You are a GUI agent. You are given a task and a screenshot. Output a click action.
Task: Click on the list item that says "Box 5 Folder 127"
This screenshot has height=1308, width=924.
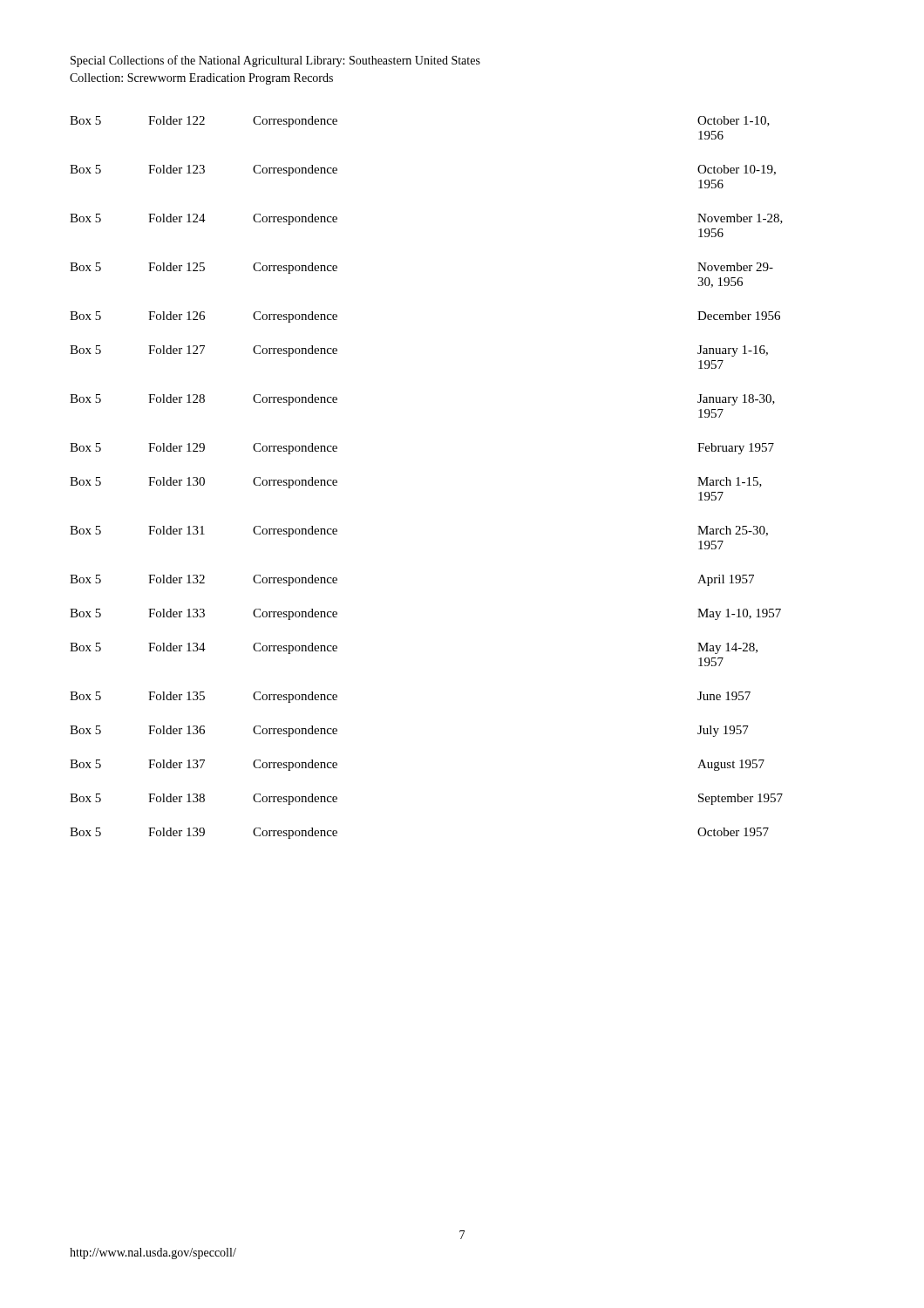88,351
